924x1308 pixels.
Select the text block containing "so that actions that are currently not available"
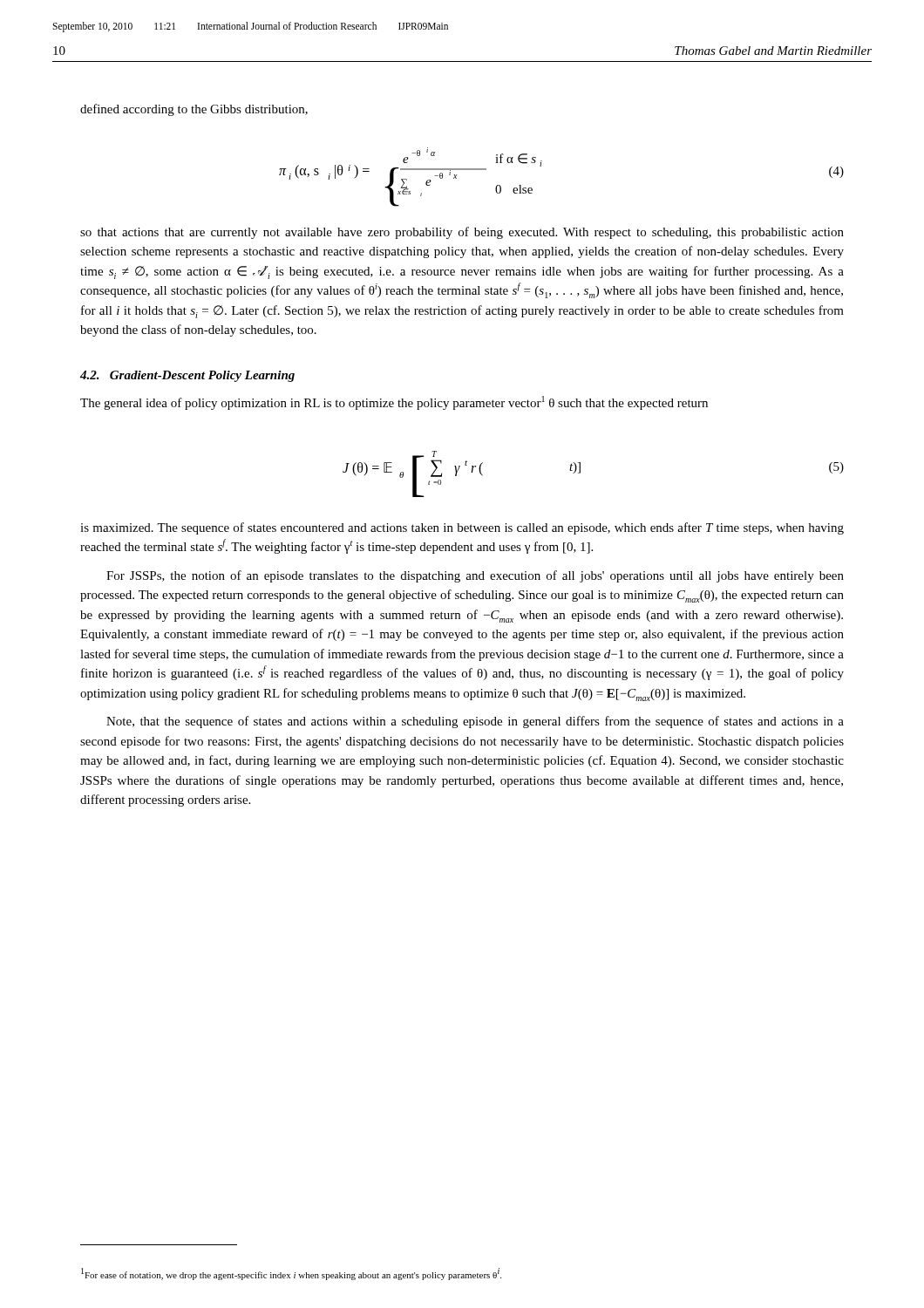(462, 281)
